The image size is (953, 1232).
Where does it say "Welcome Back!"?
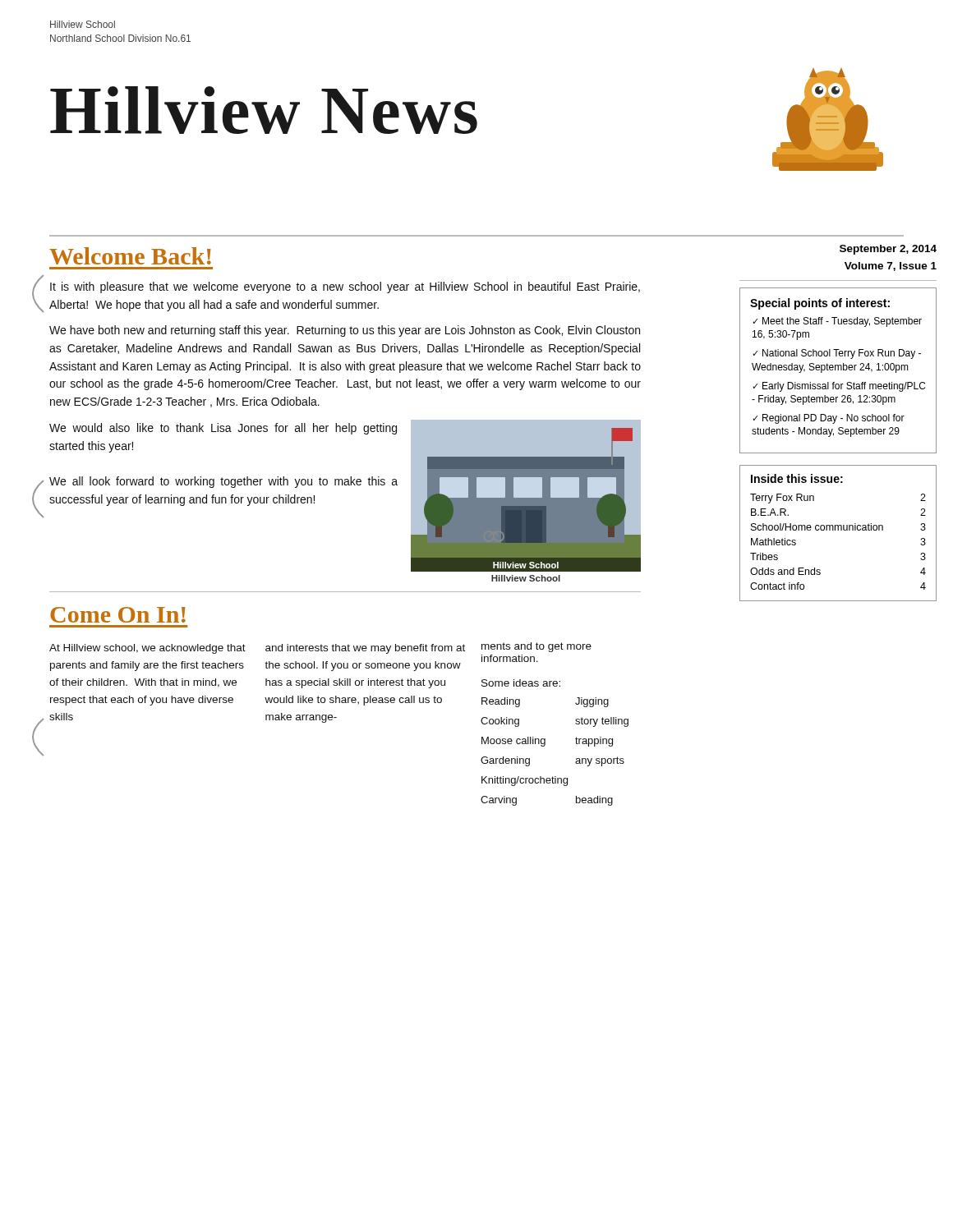click(x=130, y=256)
